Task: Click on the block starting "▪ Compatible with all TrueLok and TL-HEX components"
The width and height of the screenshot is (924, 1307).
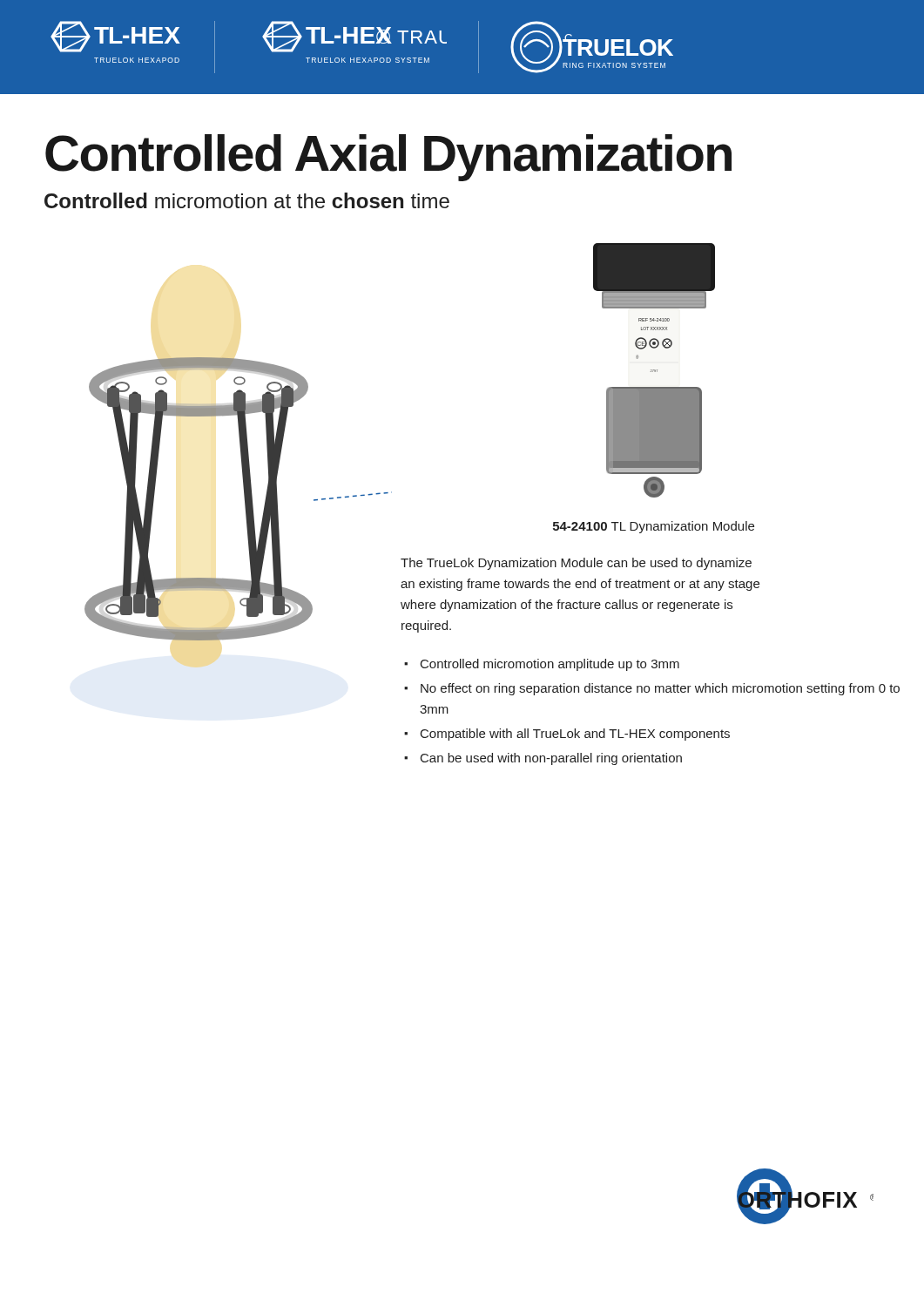Action: [x=567, y=734]
